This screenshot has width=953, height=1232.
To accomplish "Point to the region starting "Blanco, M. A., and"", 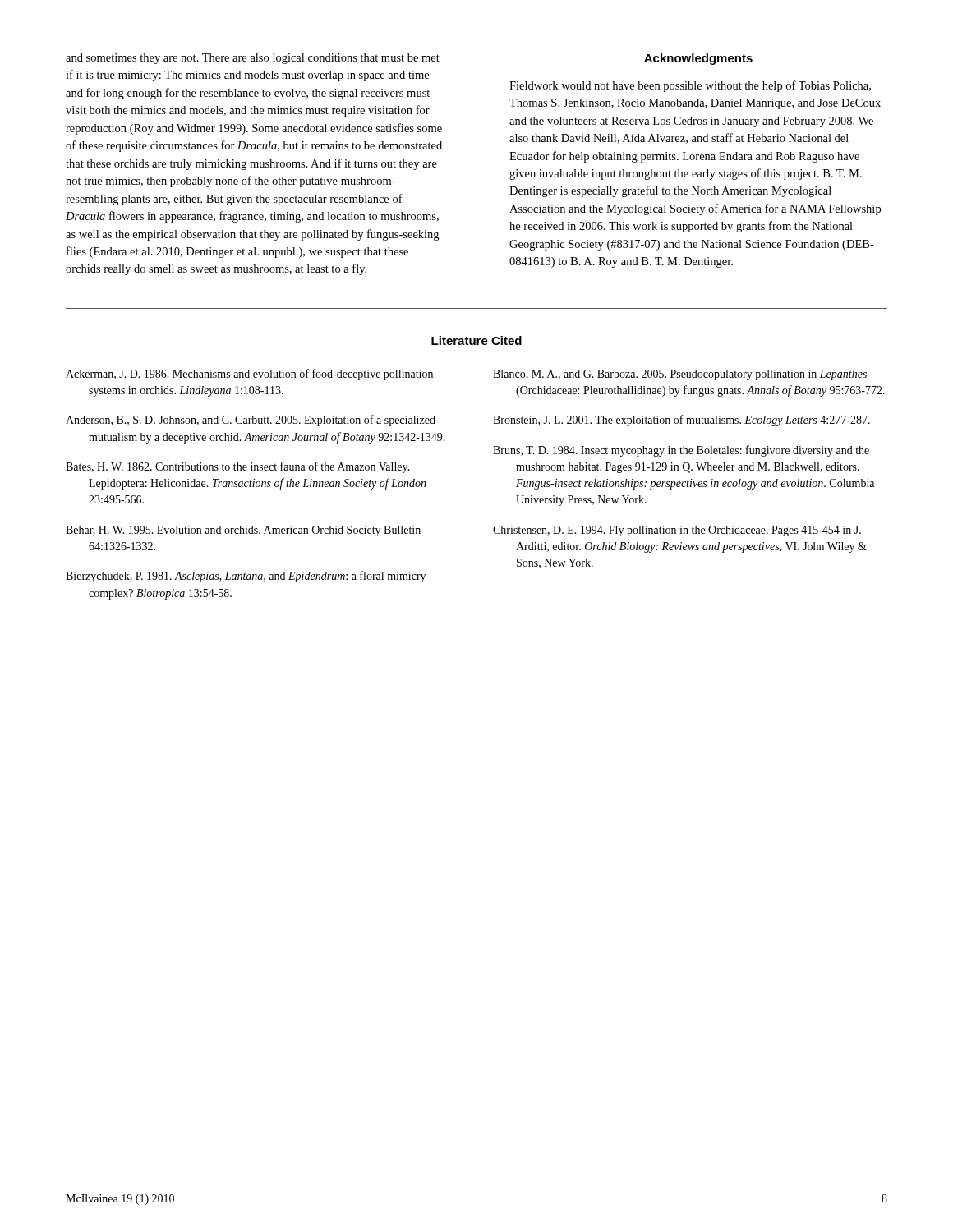I will (x=689, y=382).
